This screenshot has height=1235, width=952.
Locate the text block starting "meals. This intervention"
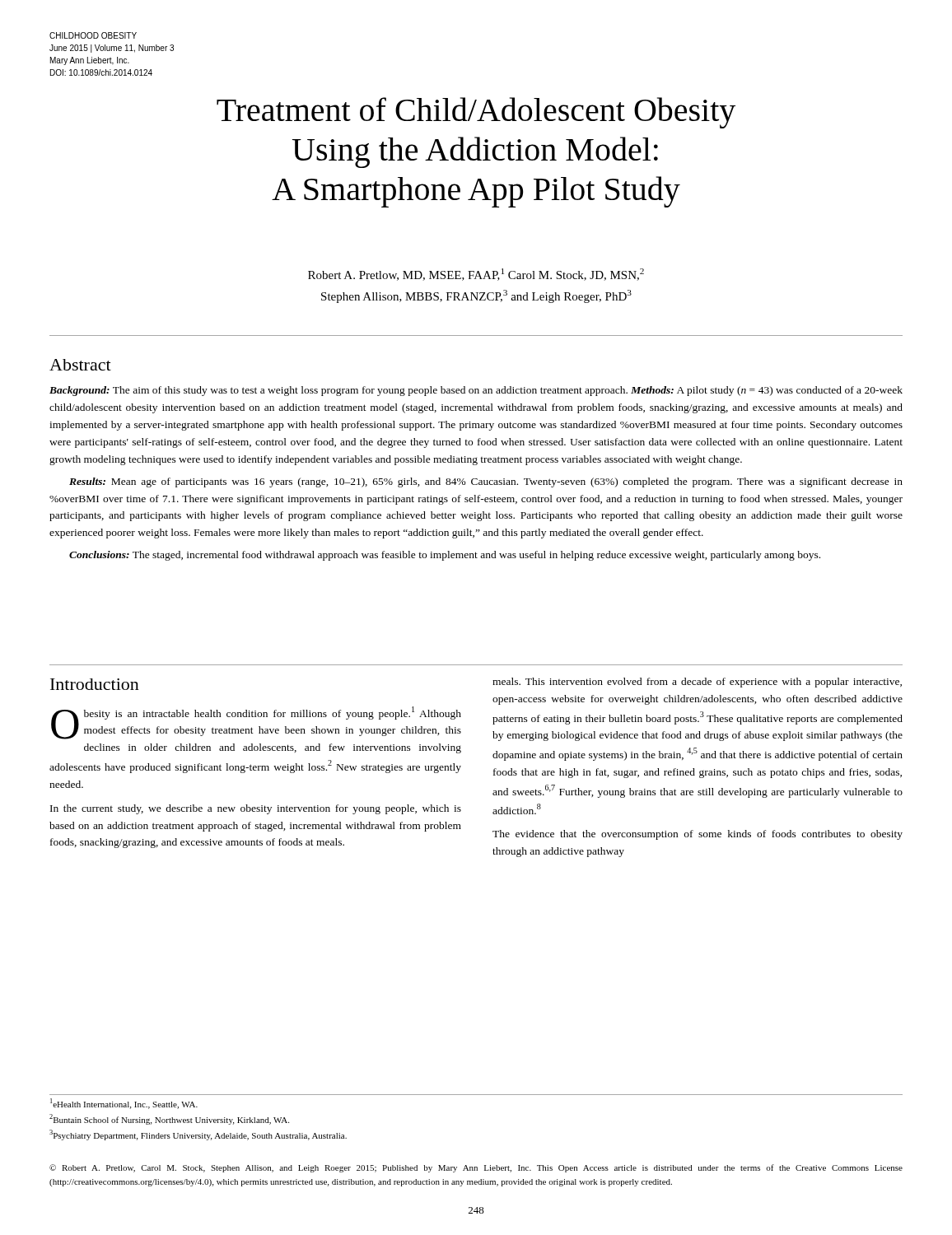[698, 767]
